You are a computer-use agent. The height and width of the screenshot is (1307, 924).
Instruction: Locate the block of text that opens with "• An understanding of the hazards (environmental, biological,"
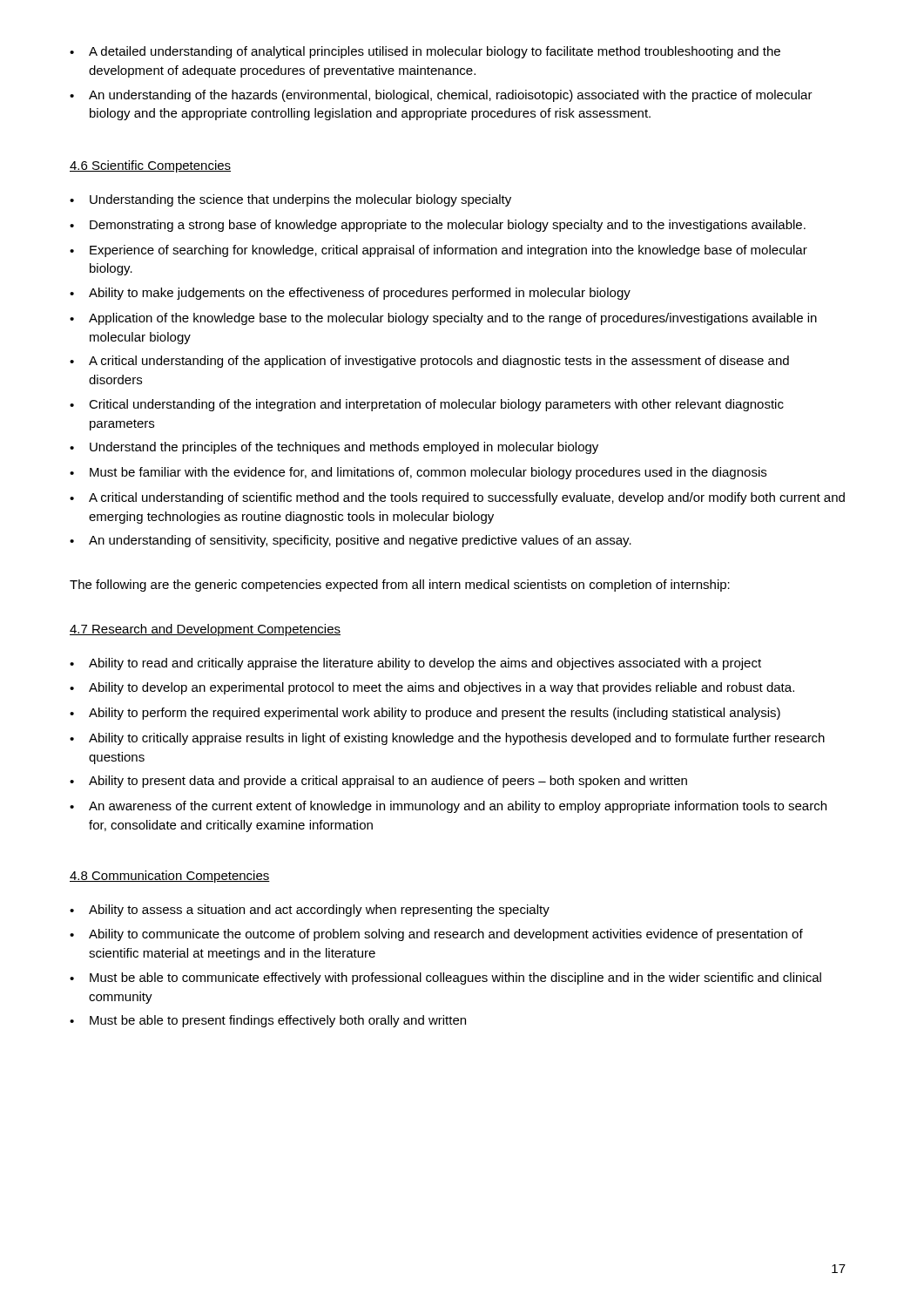coord(458,104)
